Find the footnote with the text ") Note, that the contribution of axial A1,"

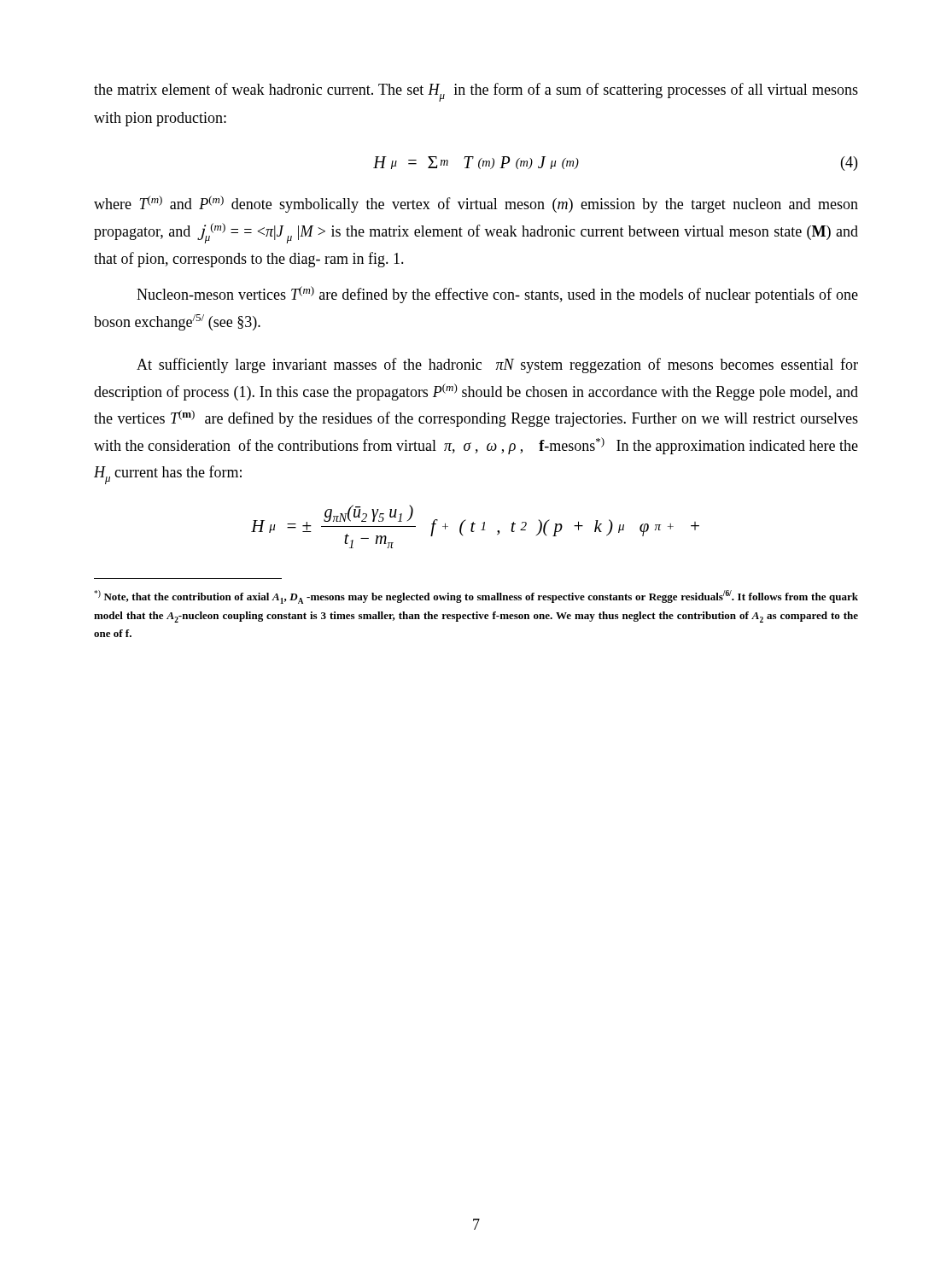coord(476,614)
